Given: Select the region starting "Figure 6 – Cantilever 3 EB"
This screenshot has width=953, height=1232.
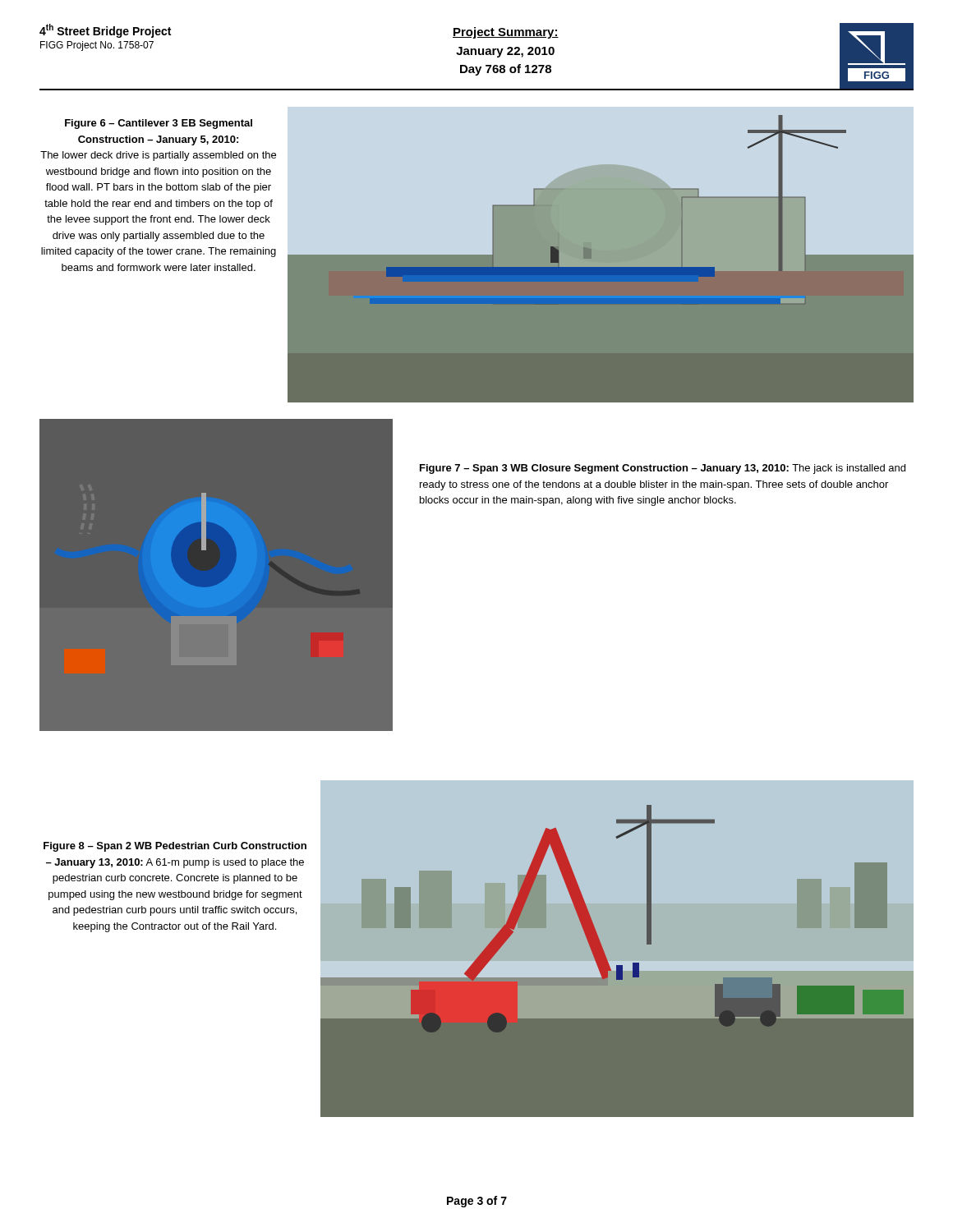Looking at the screenshot, I should (159, 194).
